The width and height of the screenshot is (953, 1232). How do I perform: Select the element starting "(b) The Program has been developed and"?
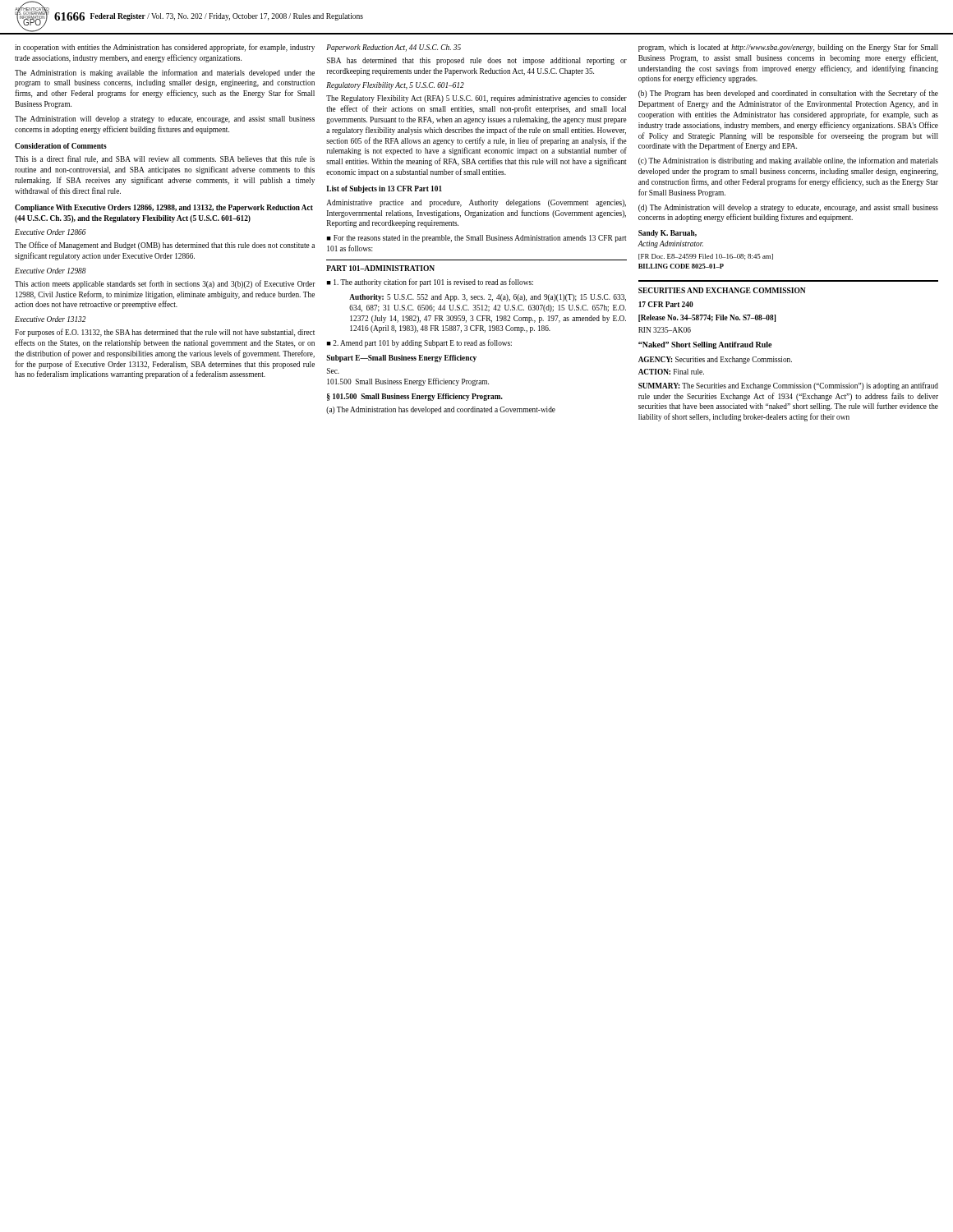tap(788, 121)
